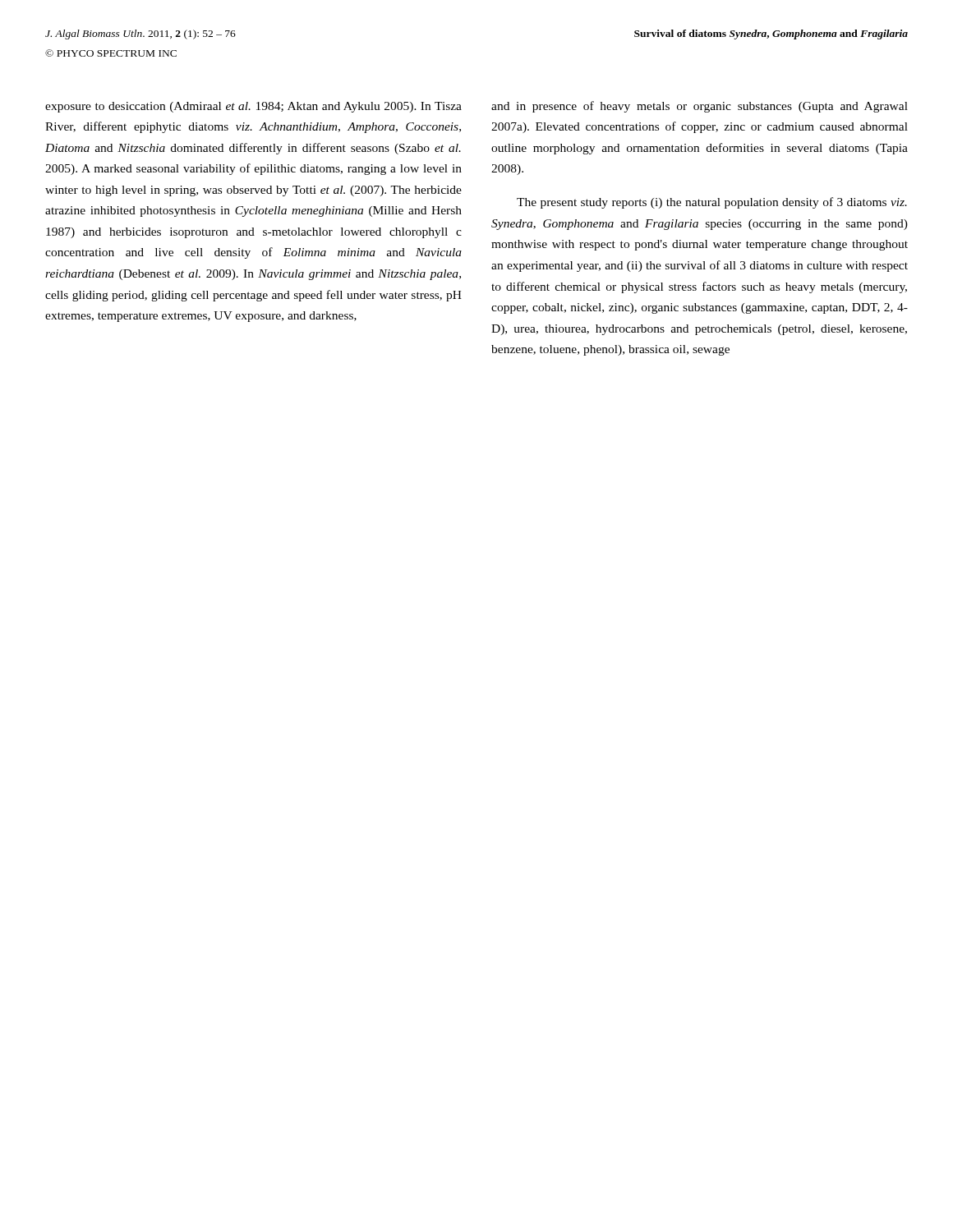Point to the block beginning "and in presence of heavy metals"
The height and width of the screenshot is (1232, 953).
click(700, 137)
